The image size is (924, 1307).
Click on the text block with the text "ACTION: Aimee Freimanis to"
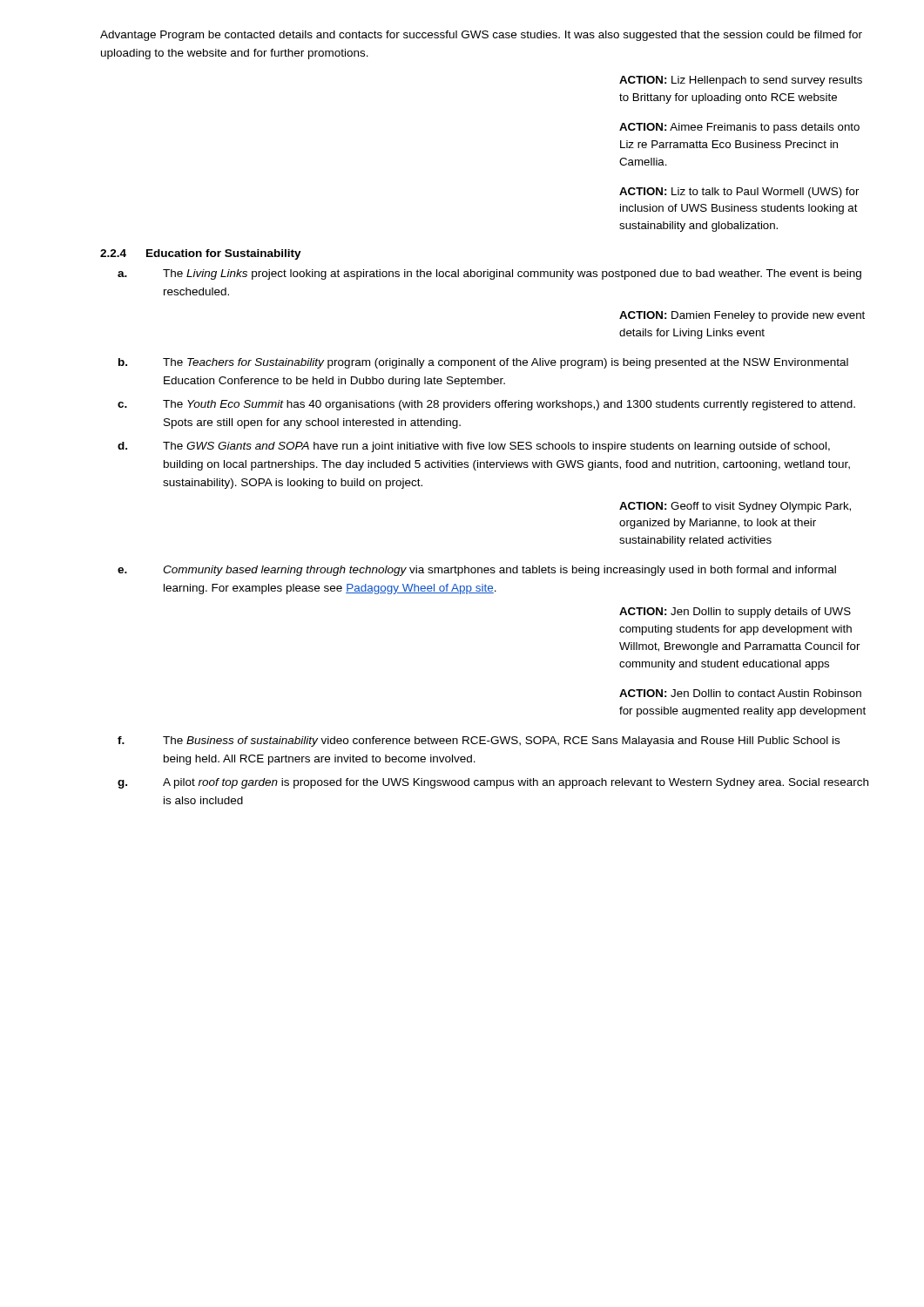tap(740, 144)
